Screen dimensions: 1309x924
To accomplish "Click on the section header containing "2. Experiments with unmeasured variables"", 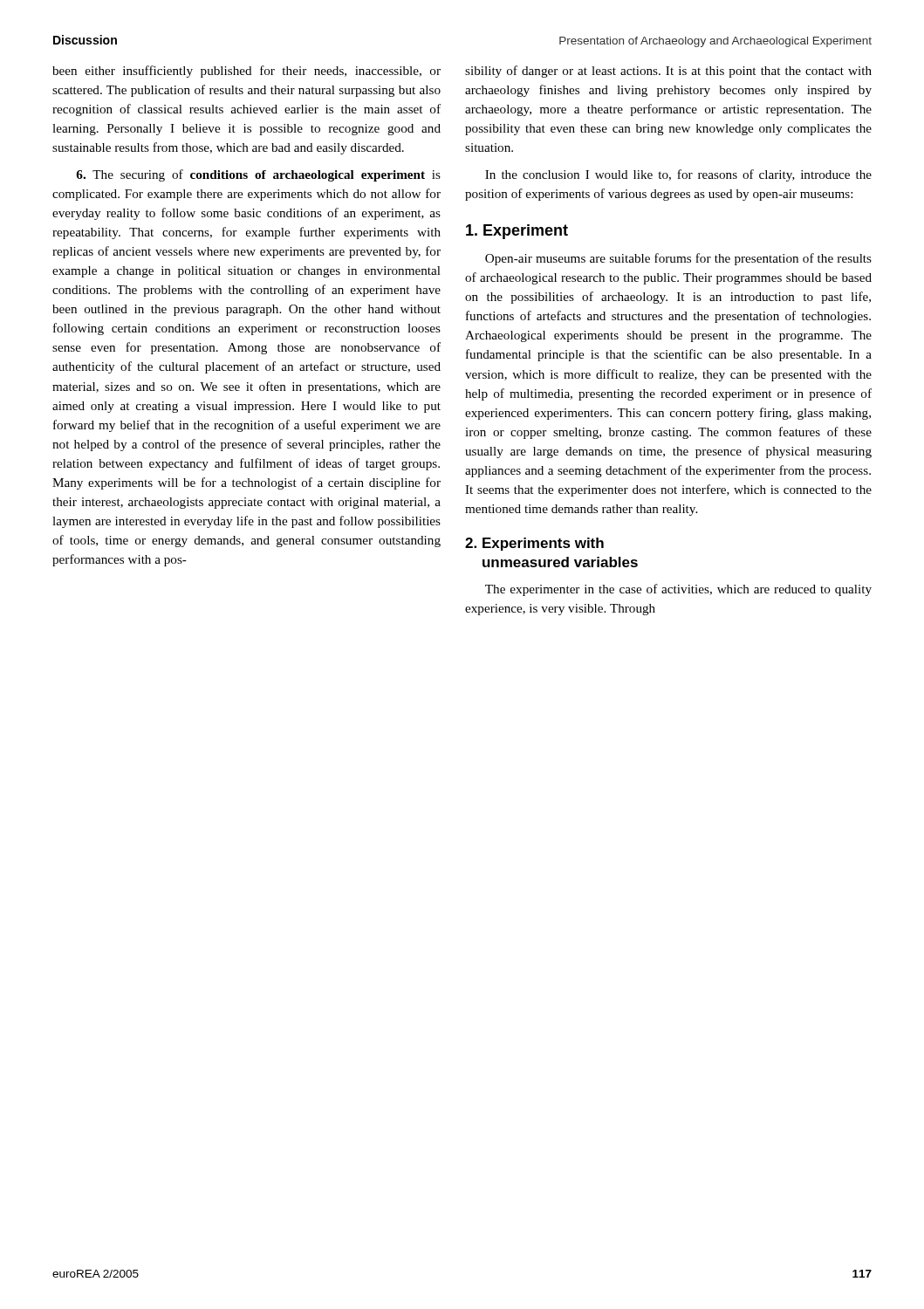I will pyautogui.click(x=534, y=544).
